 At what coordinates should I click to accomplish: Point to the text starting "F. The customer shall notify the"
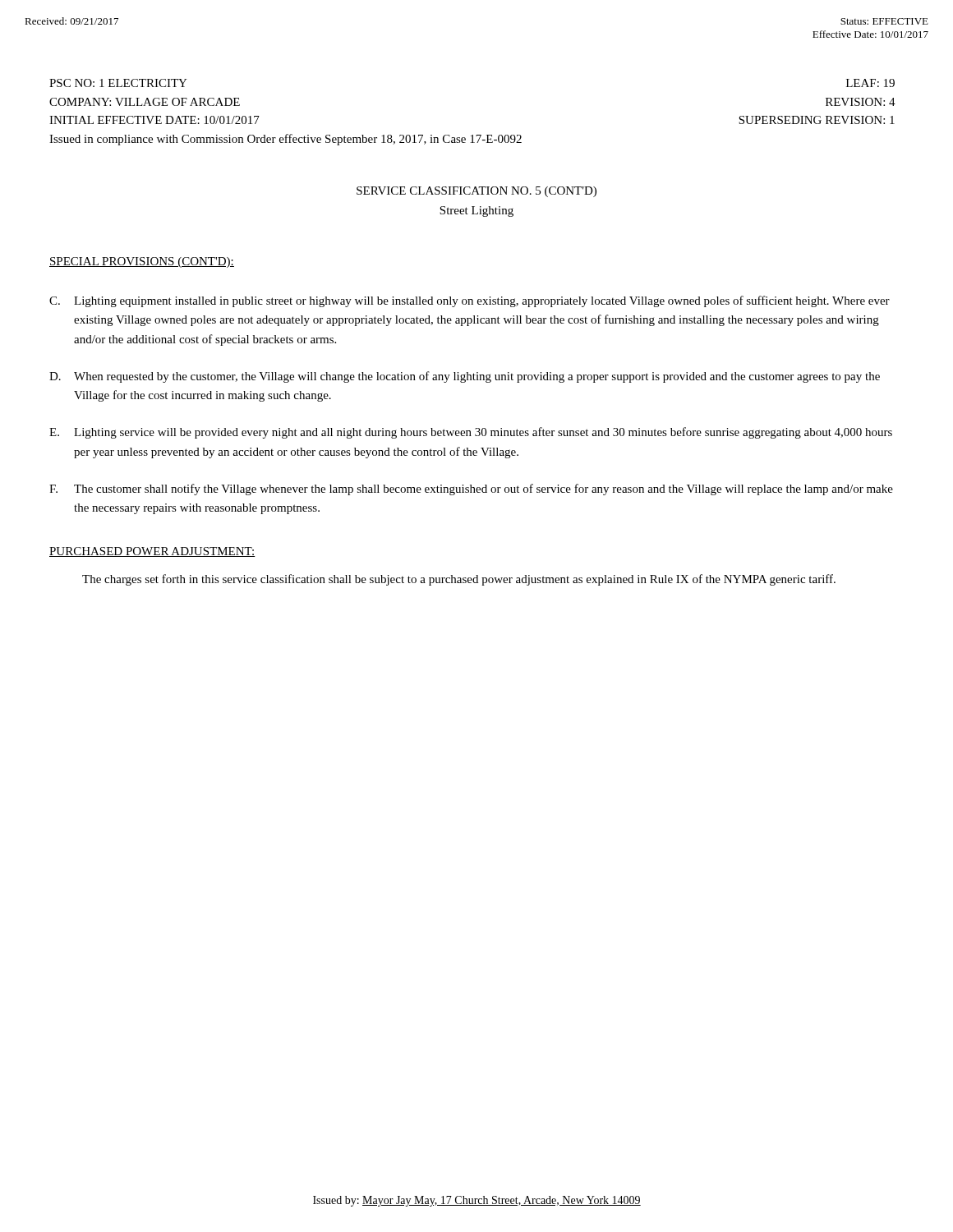tap(476, 499)
